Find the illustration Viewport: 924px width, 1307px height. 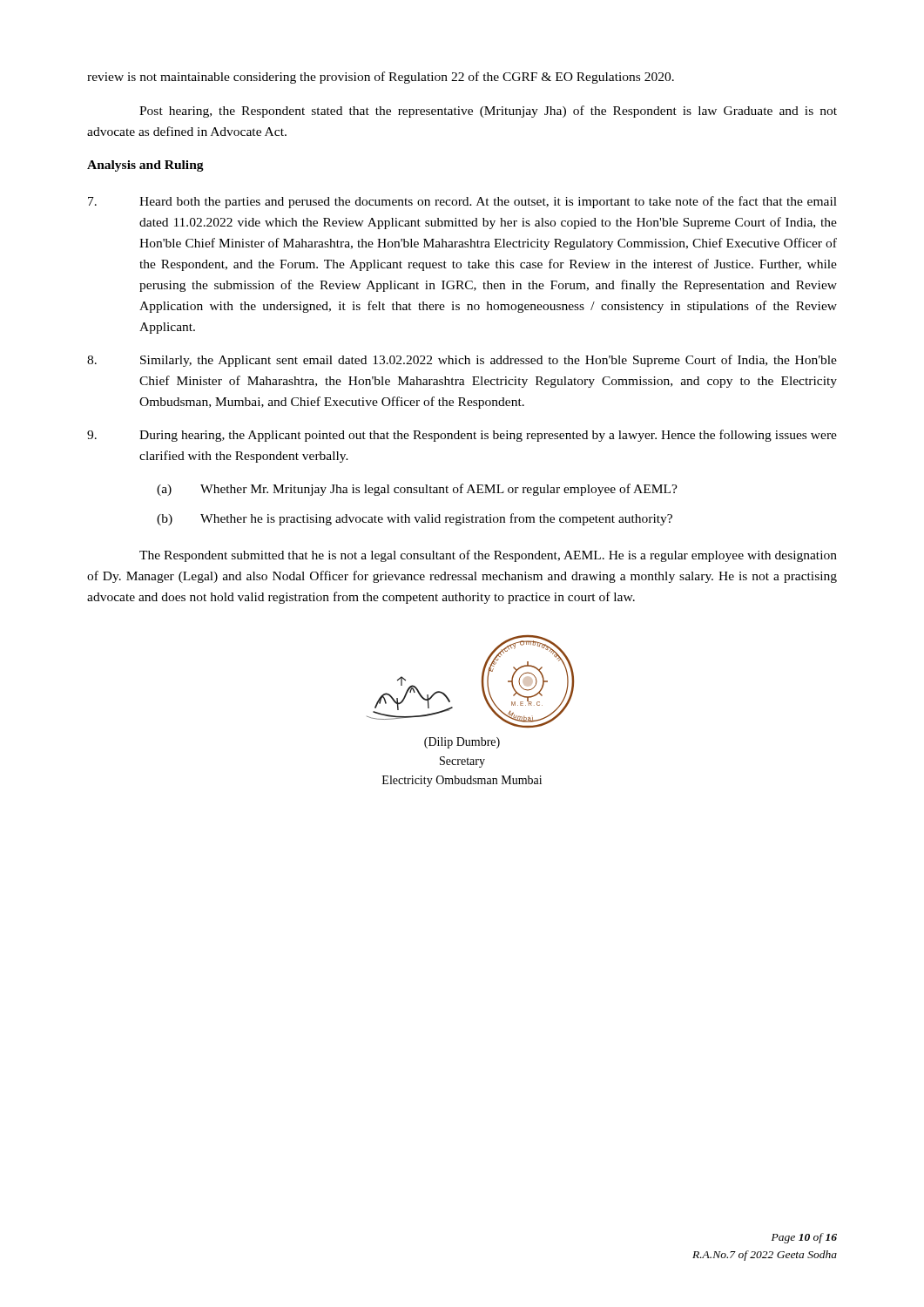[462, 712]
